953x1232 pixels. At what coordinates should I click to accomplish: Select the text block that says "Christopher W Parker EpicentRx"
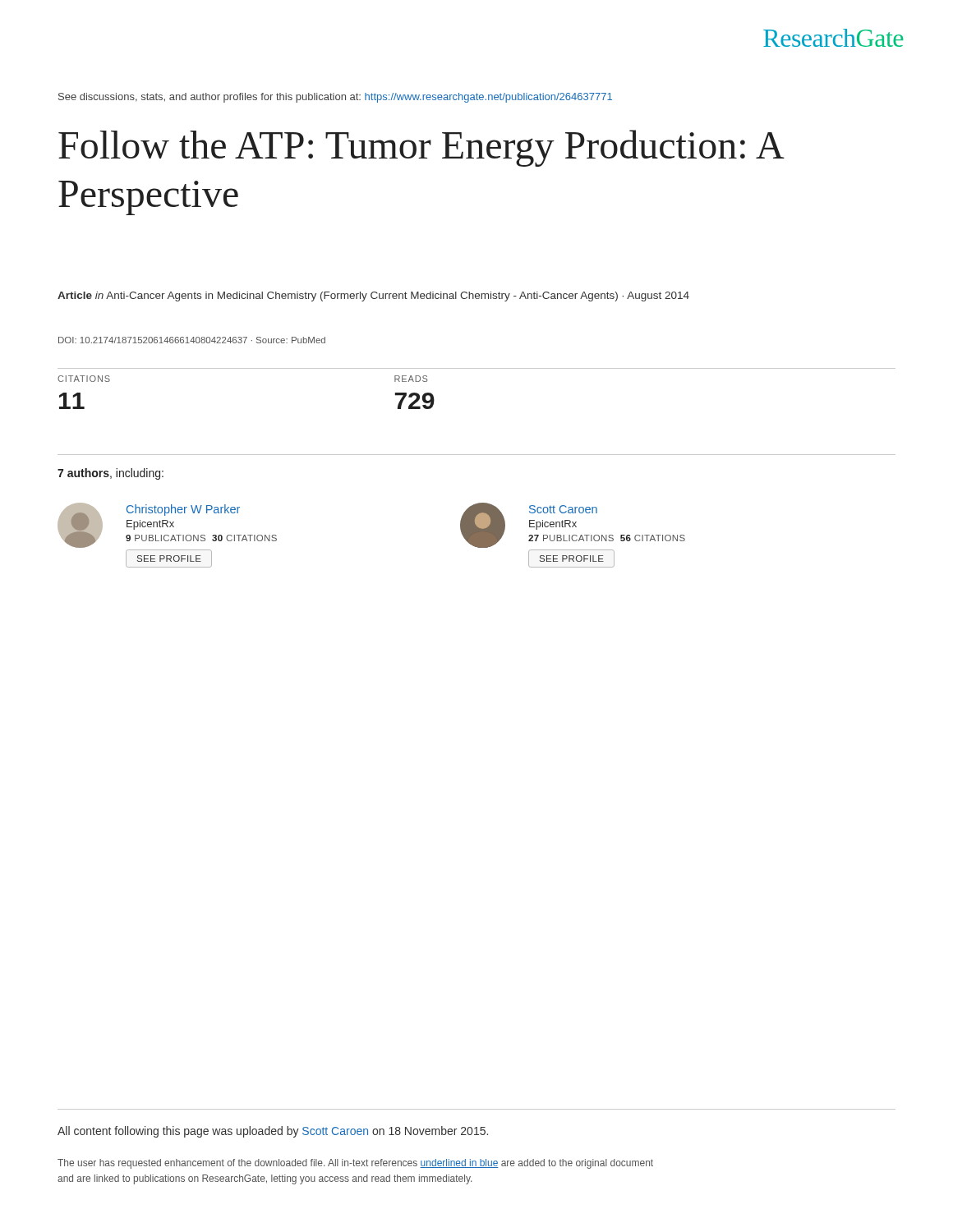pos(238,535)
